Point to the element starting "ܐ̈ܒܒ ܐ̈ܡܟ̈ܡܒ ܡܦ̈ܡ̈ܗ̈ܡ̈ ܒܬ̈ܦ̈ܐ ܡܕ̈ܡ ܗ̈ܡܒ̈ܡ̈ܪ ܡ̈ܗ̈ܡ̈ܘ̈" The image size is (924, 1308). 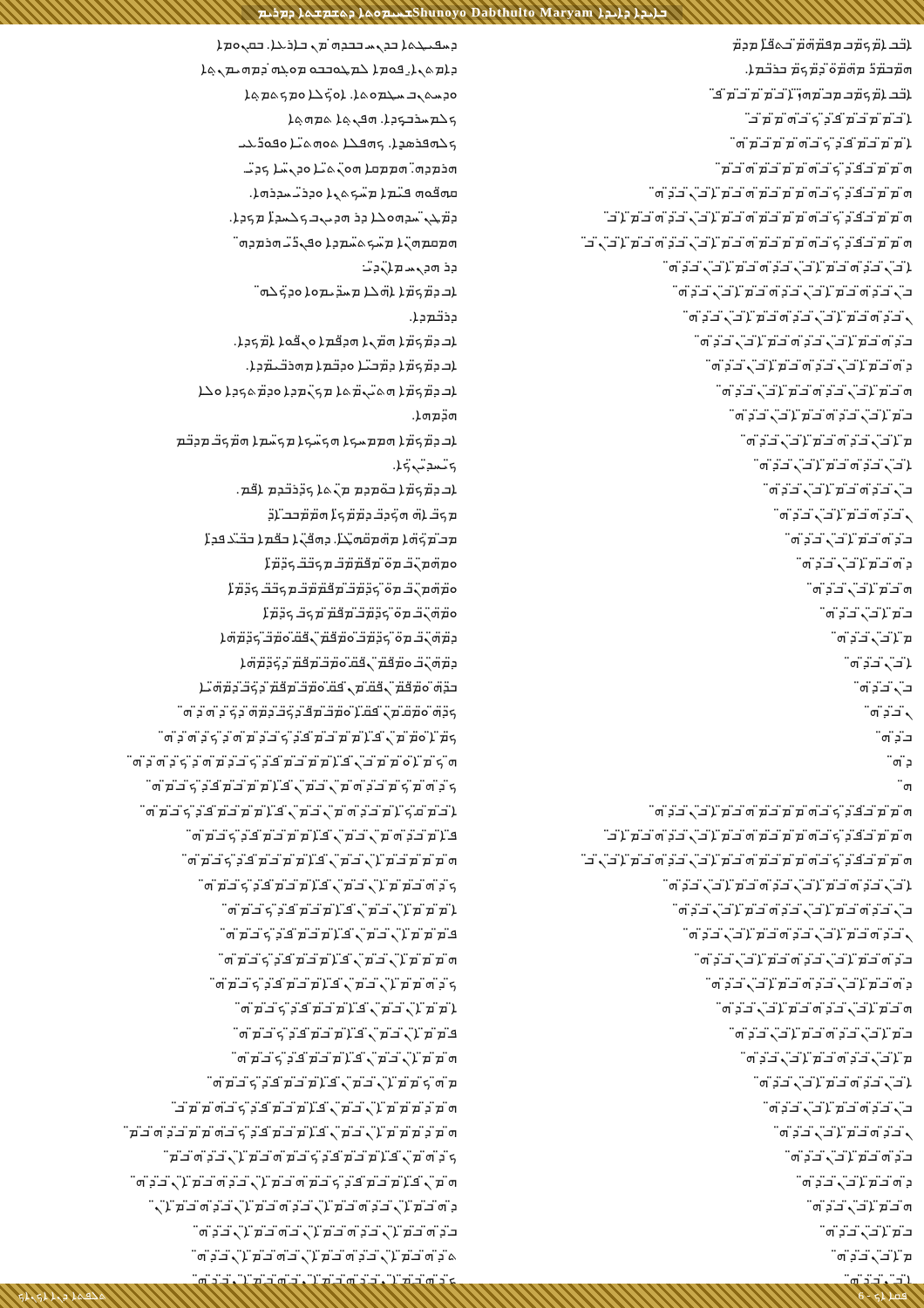pyautogui.click(x=822, y=45)
